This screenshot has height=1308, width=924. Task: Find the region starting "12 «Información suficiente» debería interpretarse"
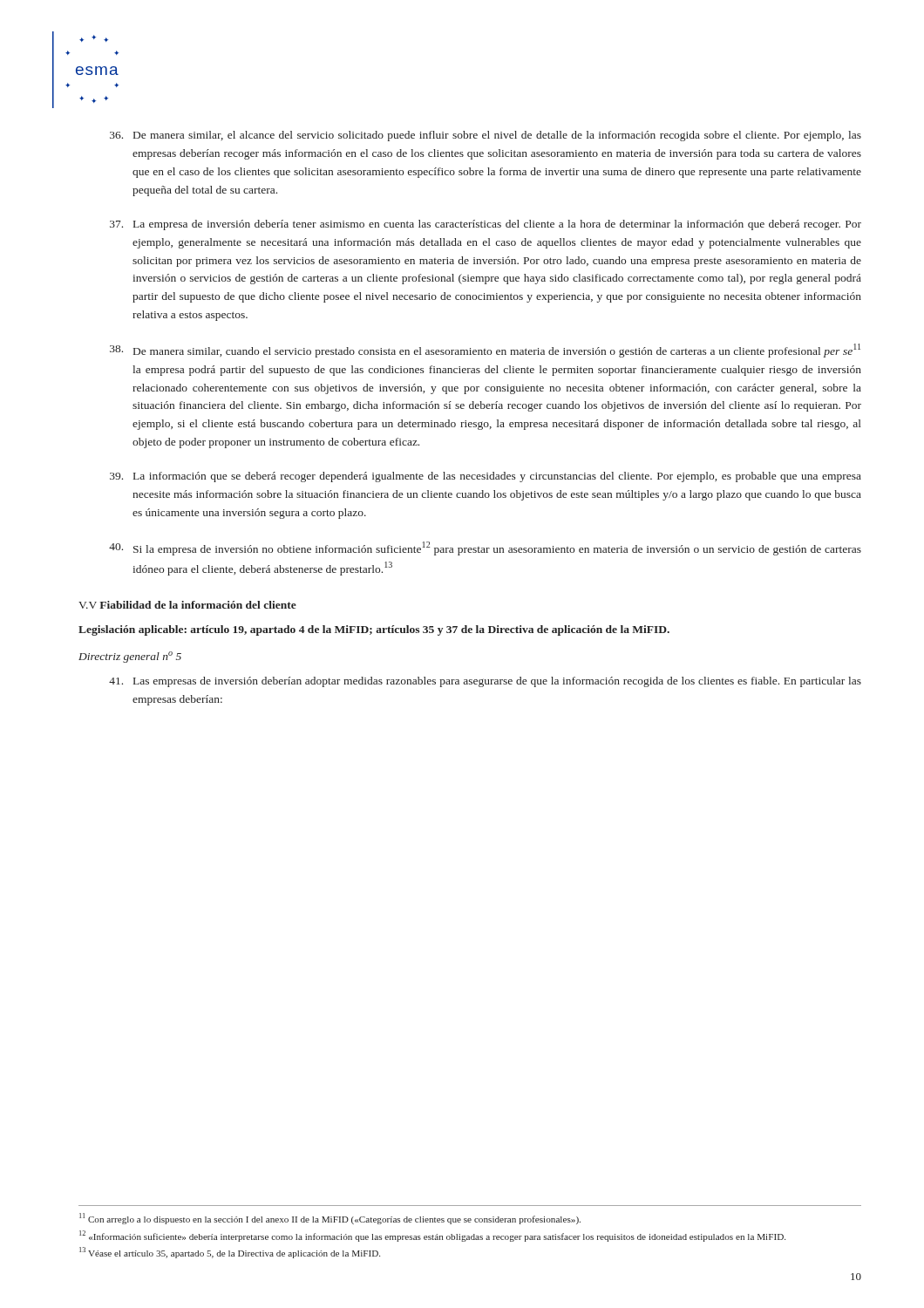click(x=432, y=1235)
